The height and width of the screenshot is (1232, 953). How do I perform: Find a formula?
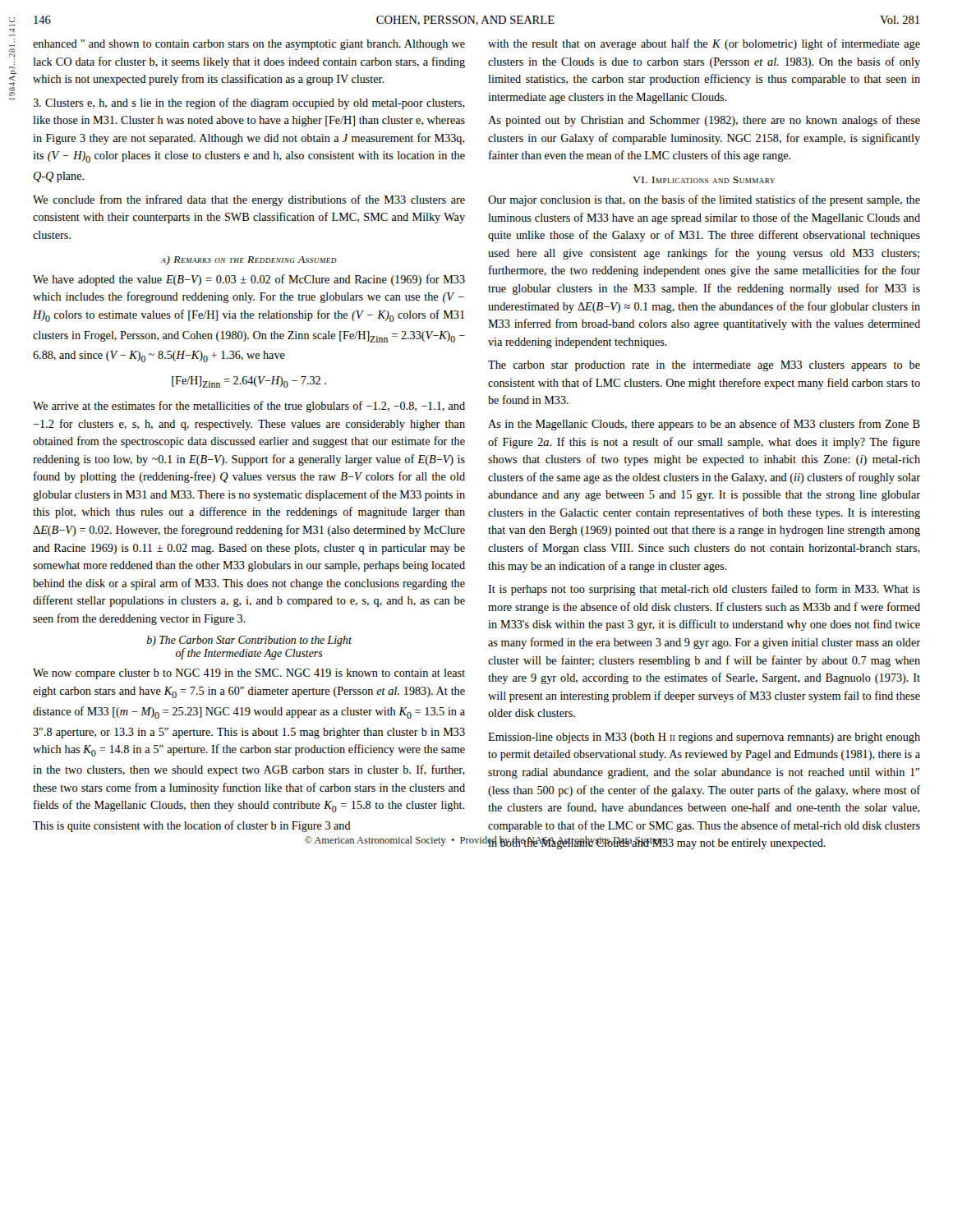249,382
